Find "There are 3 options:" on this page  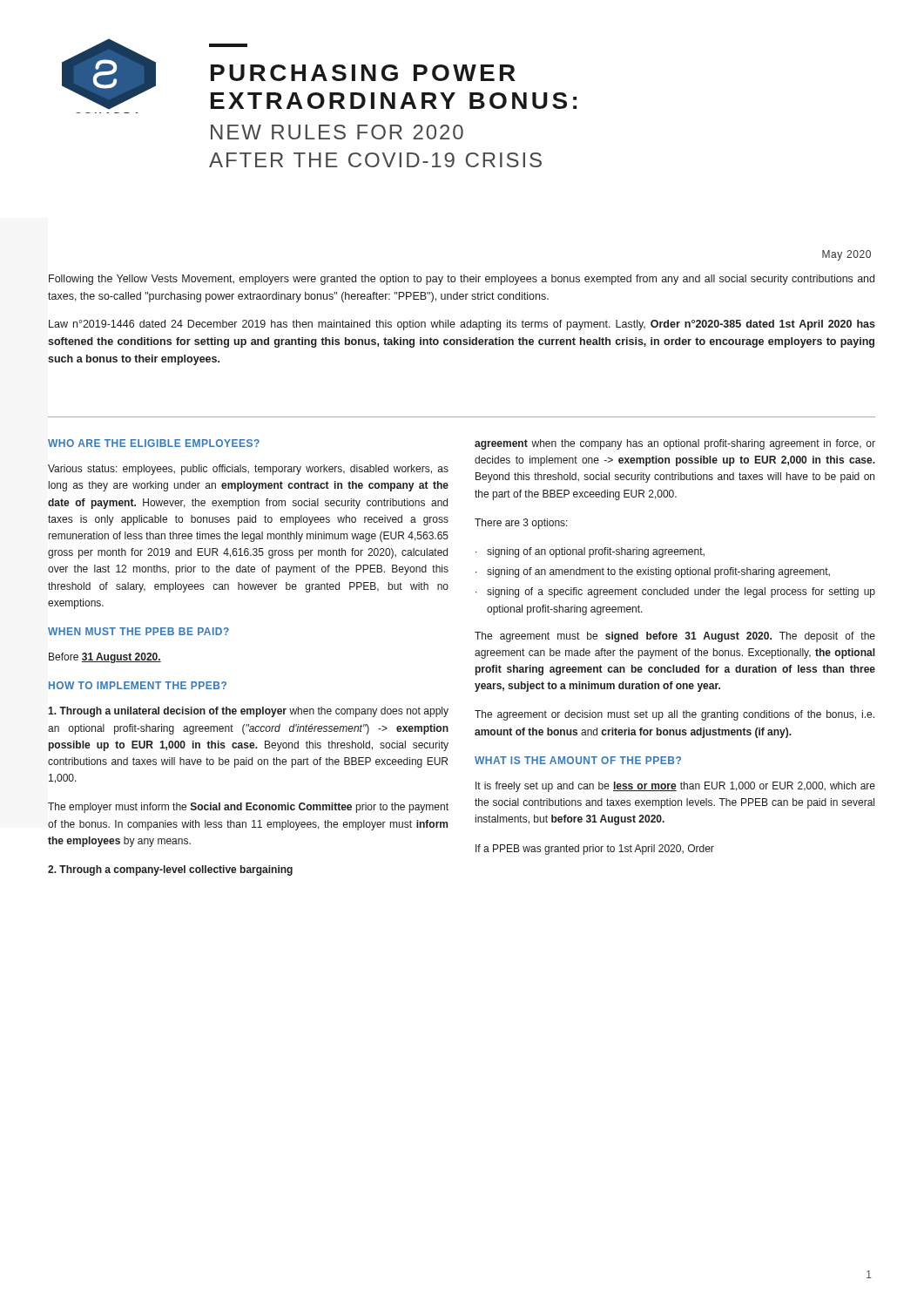(x=521, y=523)
